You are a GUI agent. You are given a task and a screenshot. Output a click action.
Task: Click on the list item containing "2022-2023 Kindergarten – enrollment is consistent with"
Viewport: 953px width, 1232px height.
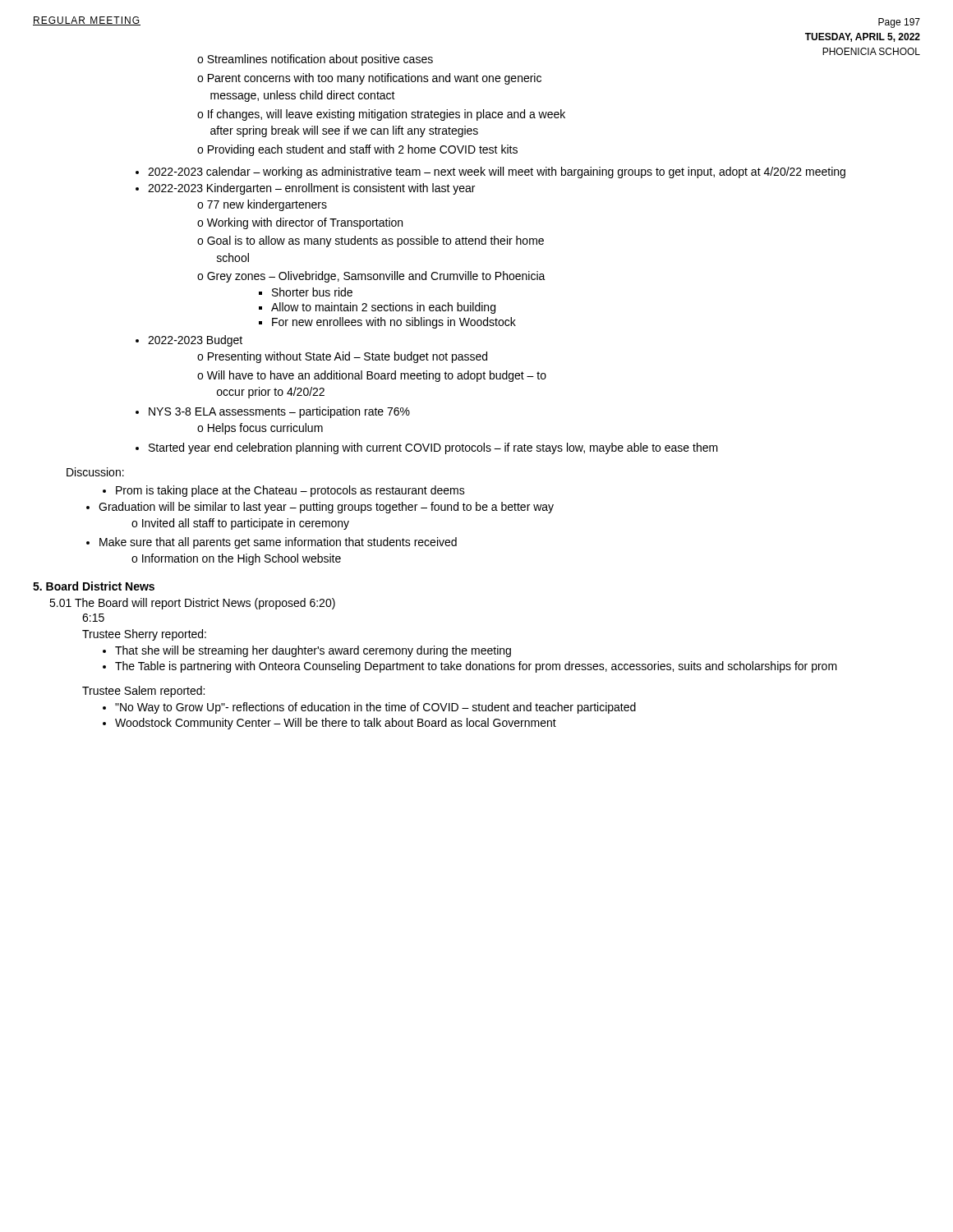pyautogui.click(x=305, y=189)
